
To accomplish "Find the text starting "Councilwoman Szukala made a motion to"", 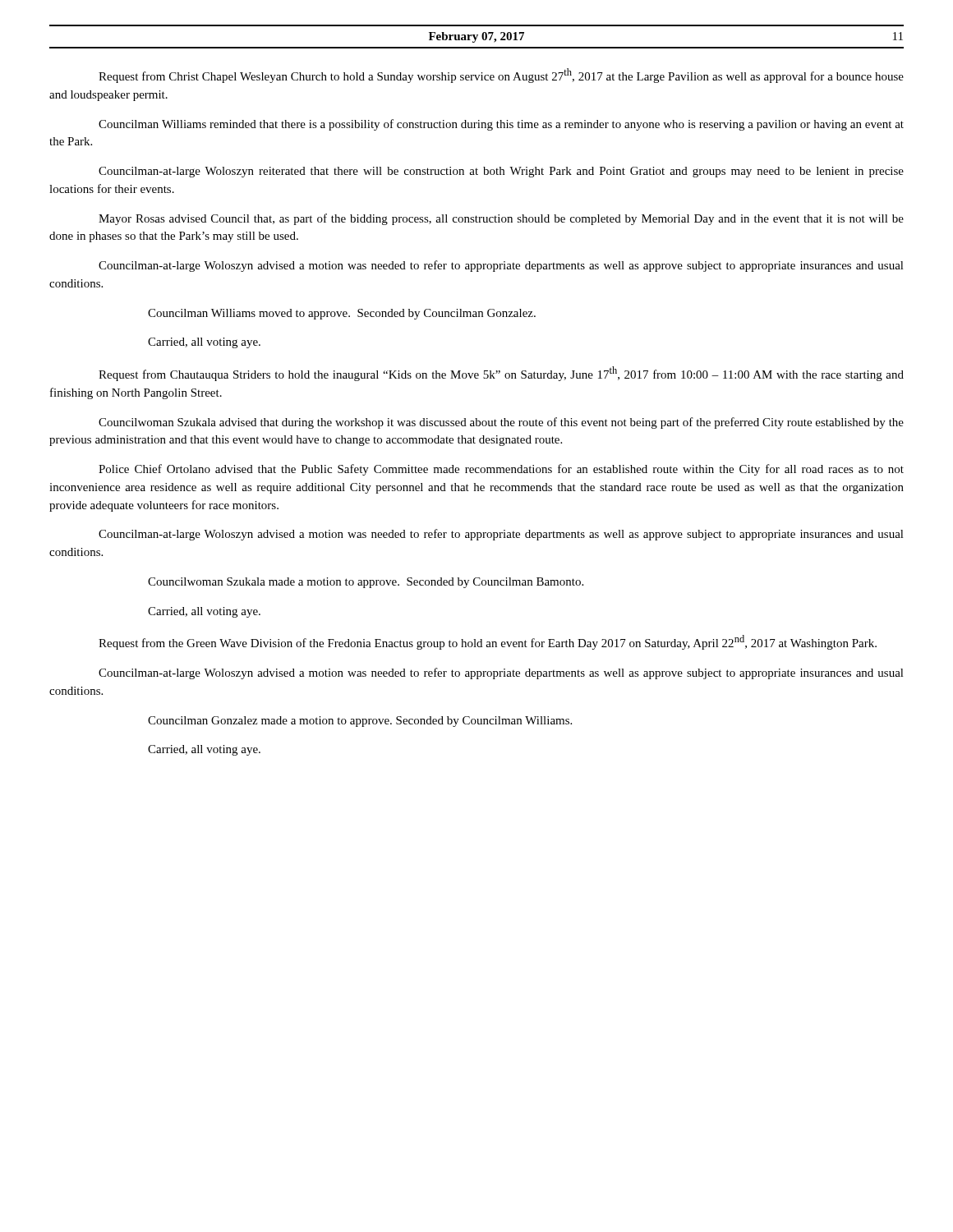I will pos(366,581).
